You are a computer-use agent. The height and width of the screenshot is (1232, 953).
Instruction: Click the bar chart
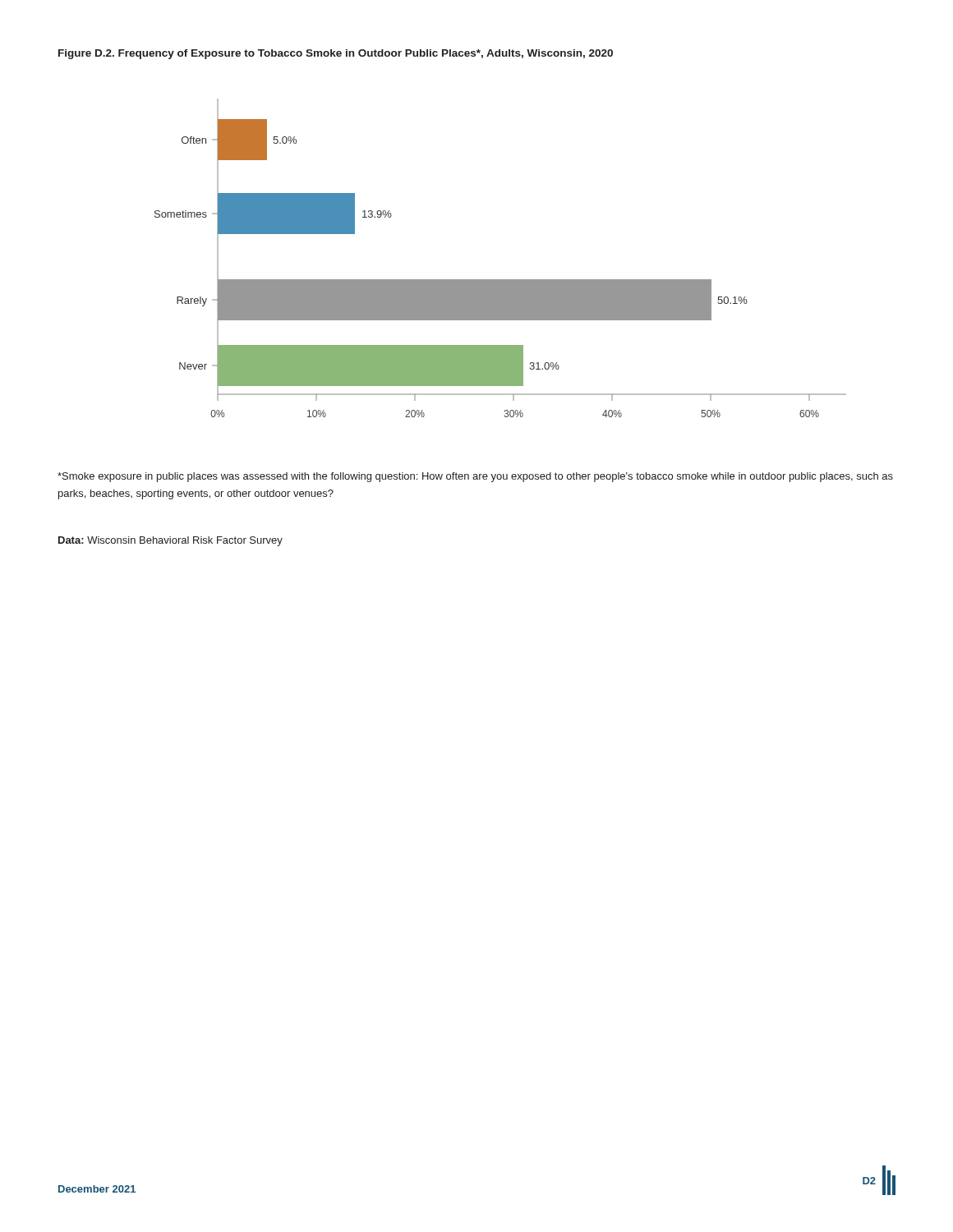476,267
